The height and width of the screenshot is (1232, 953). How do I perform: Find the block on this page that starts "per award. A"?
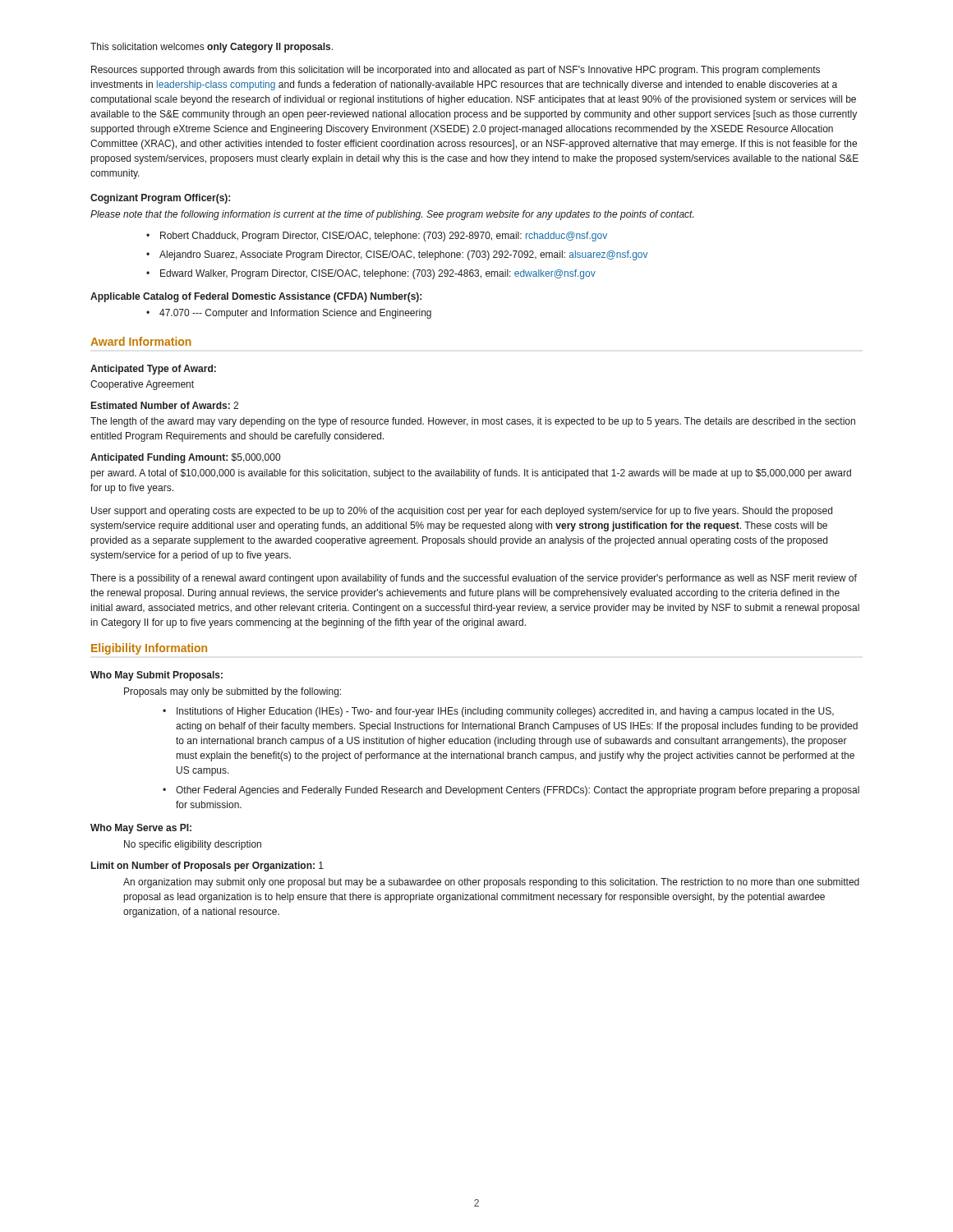471,480
